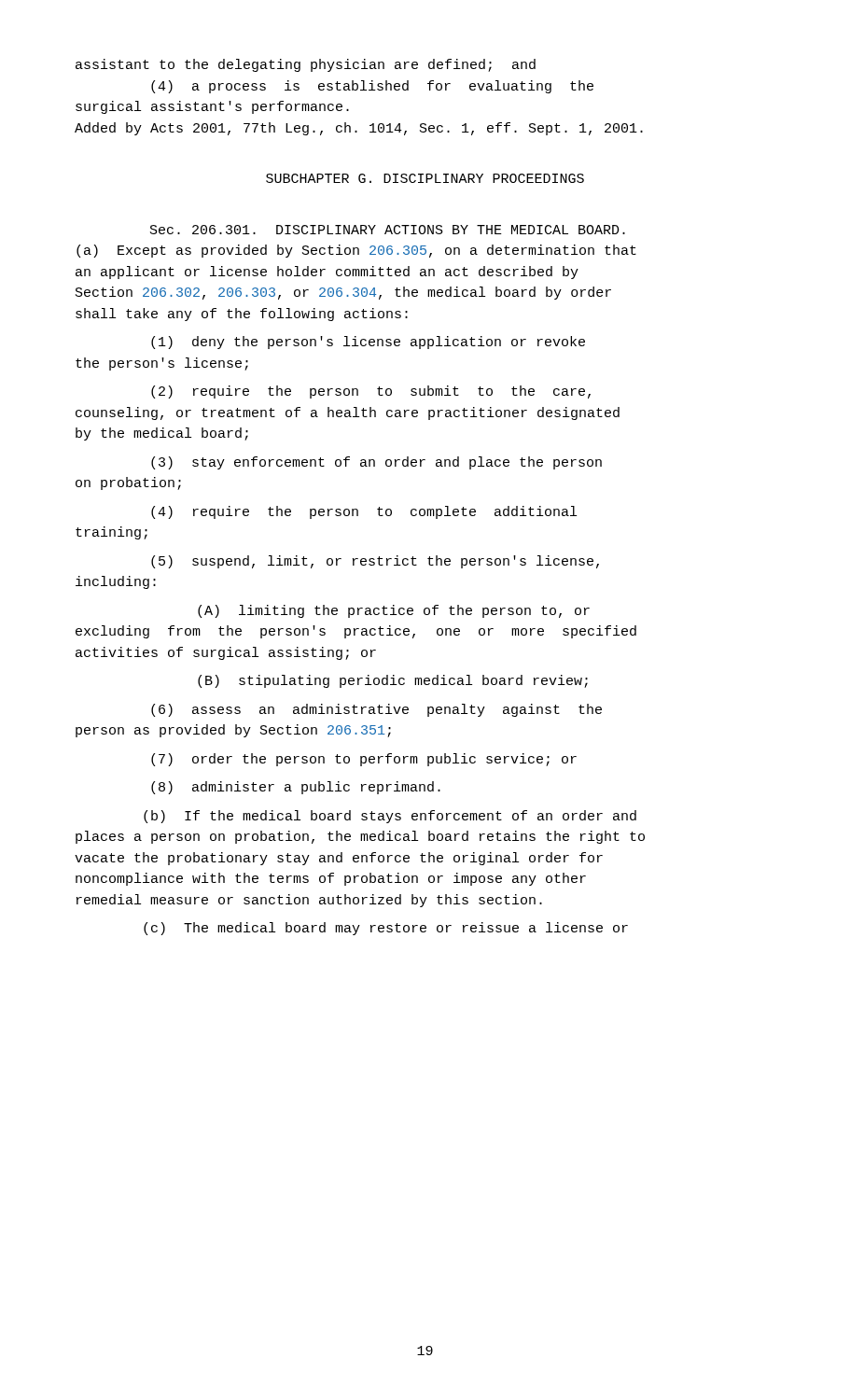The image size is (850, 1400).
Task: Locate the text block that reads "assistant to the delegating physician"
Action: pyautogui.click(x=425, y=66)
